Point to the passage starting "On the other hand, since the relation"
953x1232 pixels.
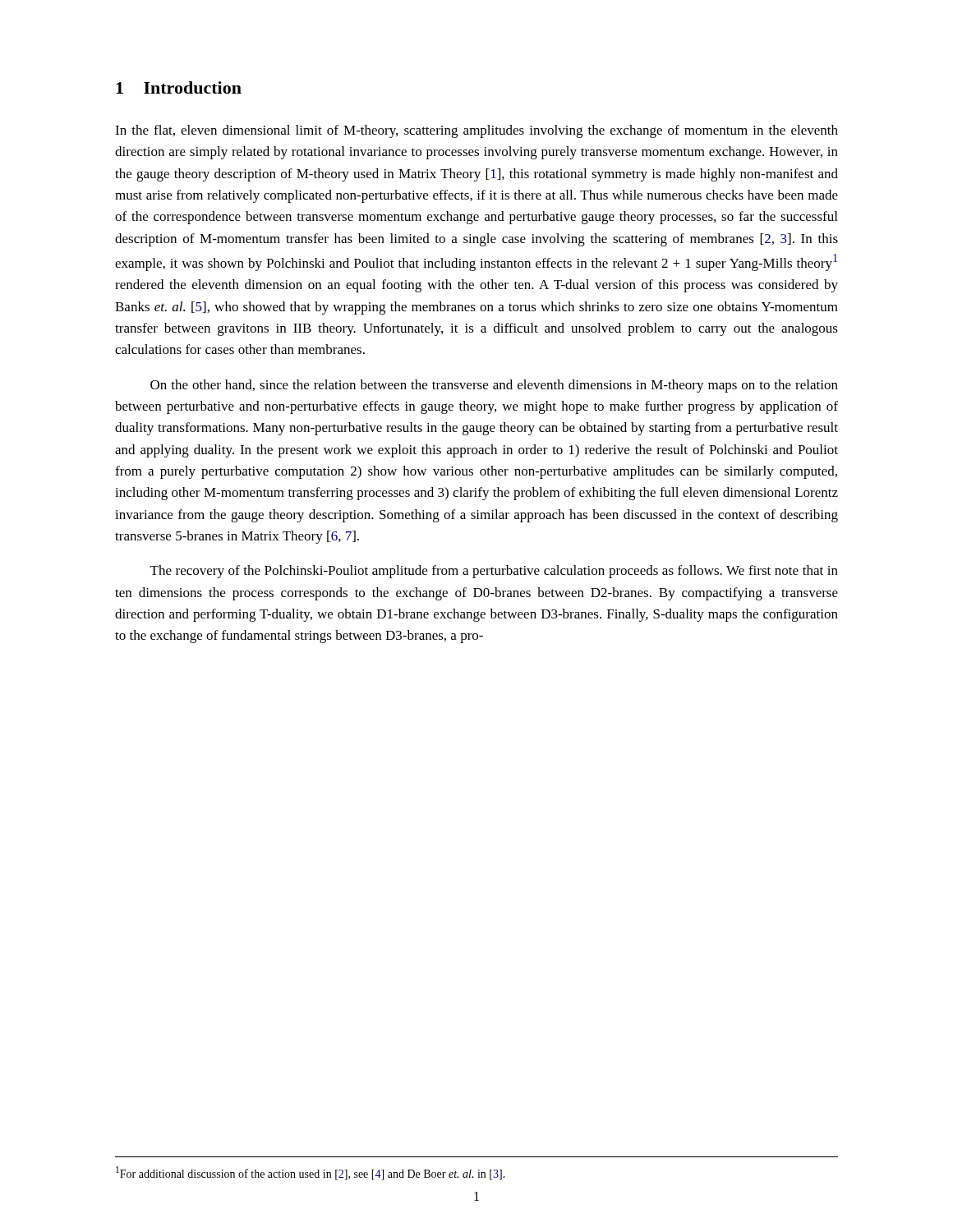click(x=476, y=461)
